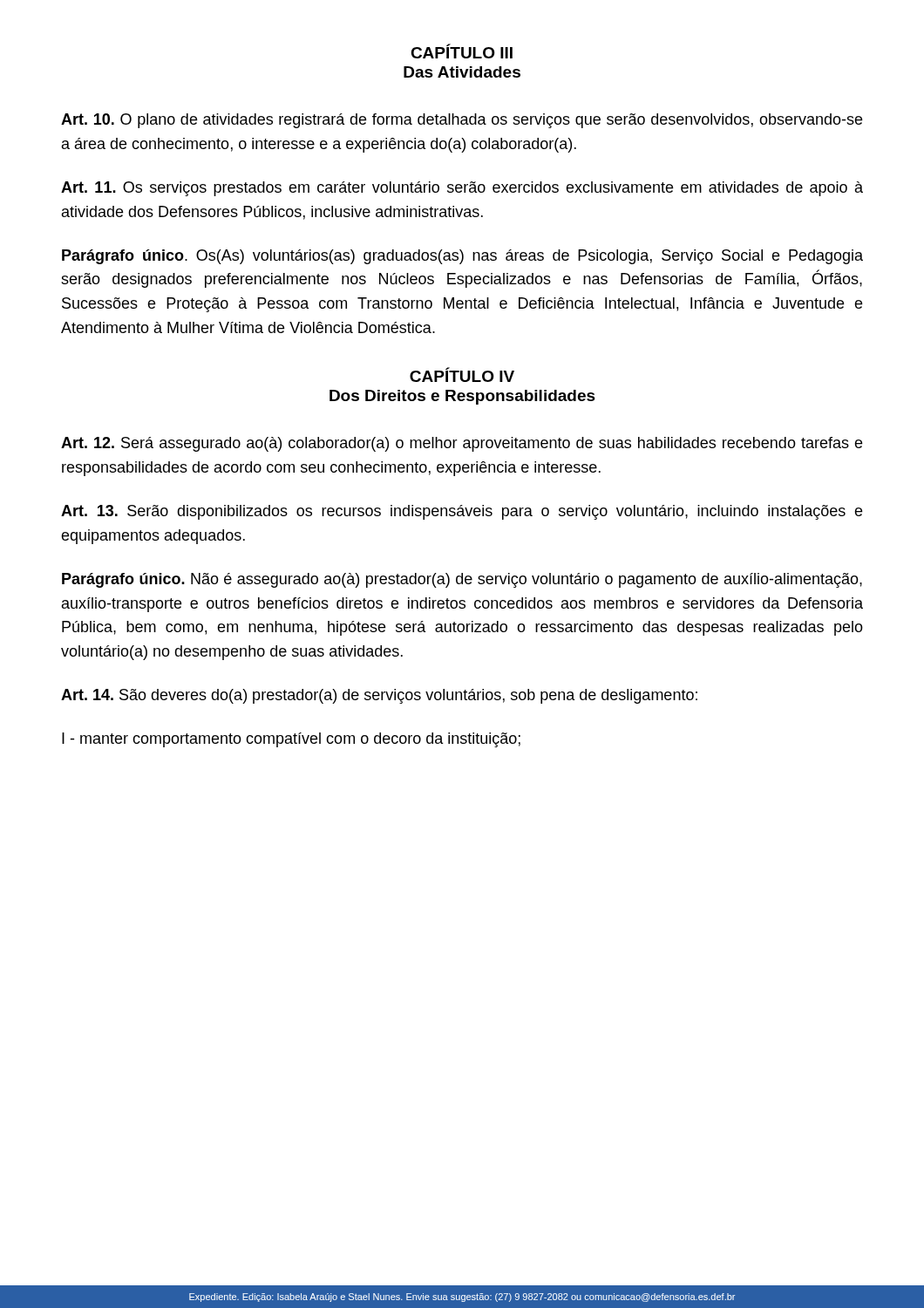This screenshot has height=1308, width=924.
Task: Find the region starting "Art. 11. Os serviços prestados em caráter voluntário"
Action: tap(462, 199)
